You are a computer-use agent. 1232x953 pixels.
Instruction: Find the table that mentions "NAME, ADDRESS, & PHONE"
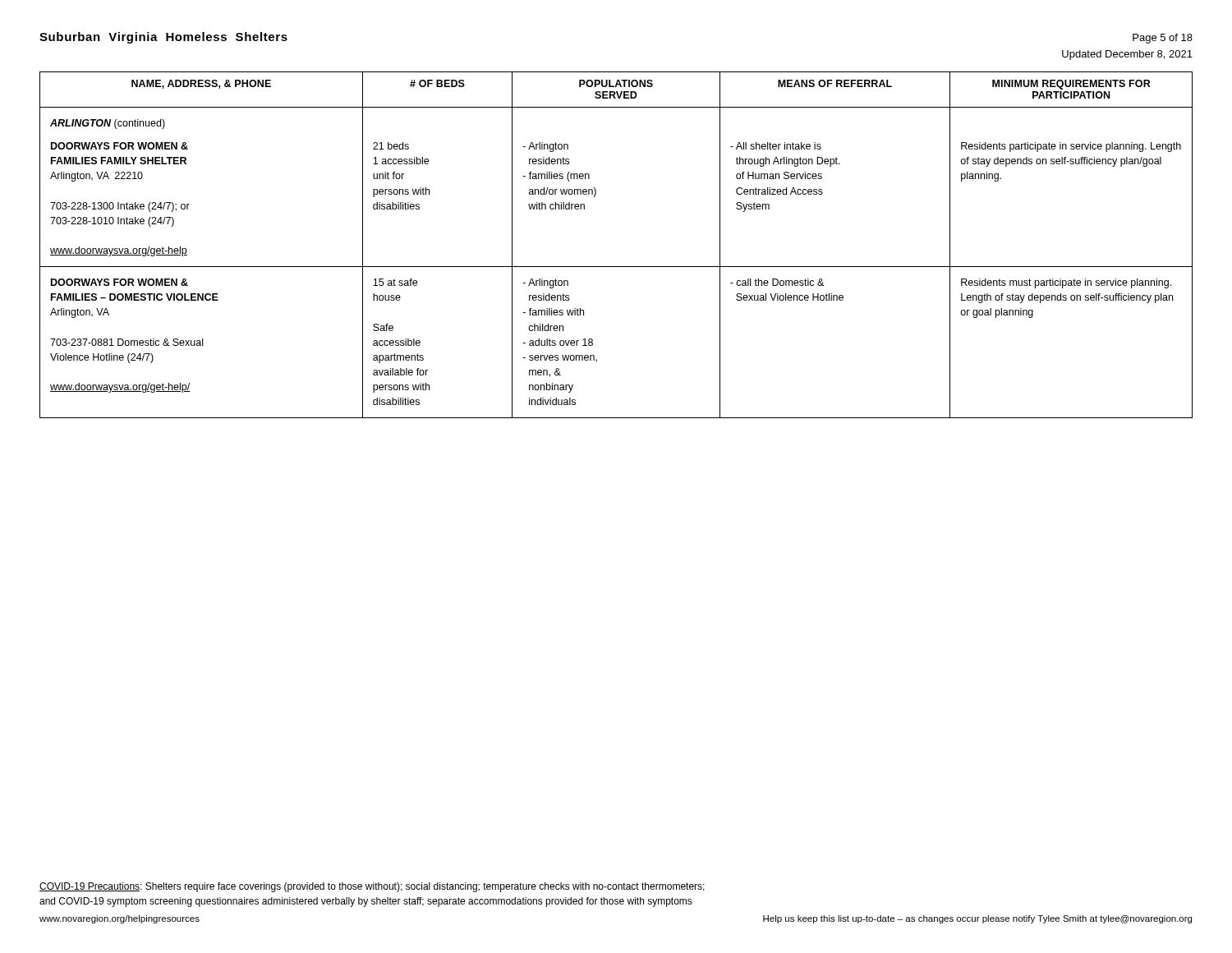tap(616, 245)
